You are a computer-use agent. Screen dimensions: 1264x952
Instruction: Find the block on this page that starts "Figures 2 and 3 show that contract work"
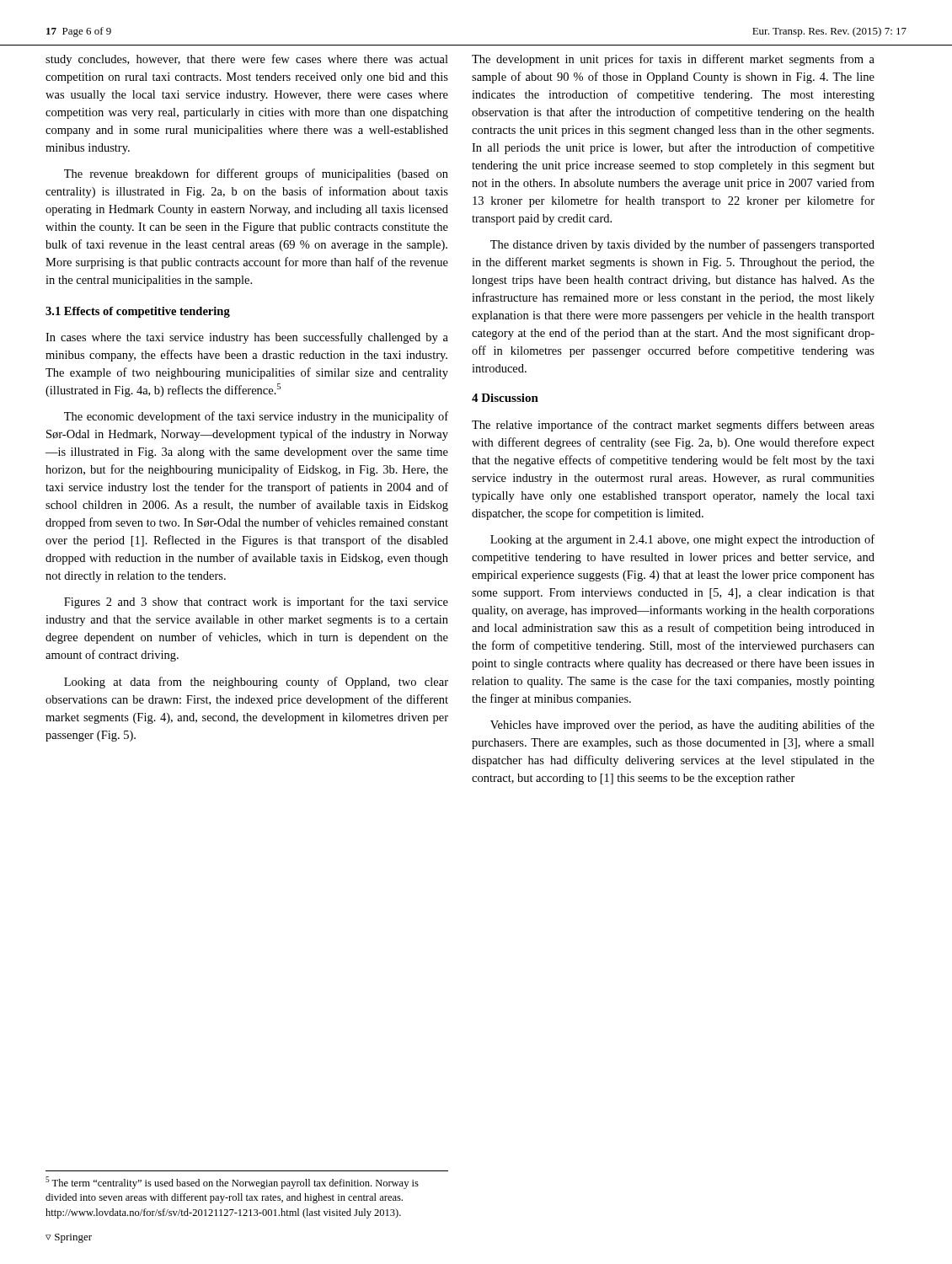coord(247,629)
